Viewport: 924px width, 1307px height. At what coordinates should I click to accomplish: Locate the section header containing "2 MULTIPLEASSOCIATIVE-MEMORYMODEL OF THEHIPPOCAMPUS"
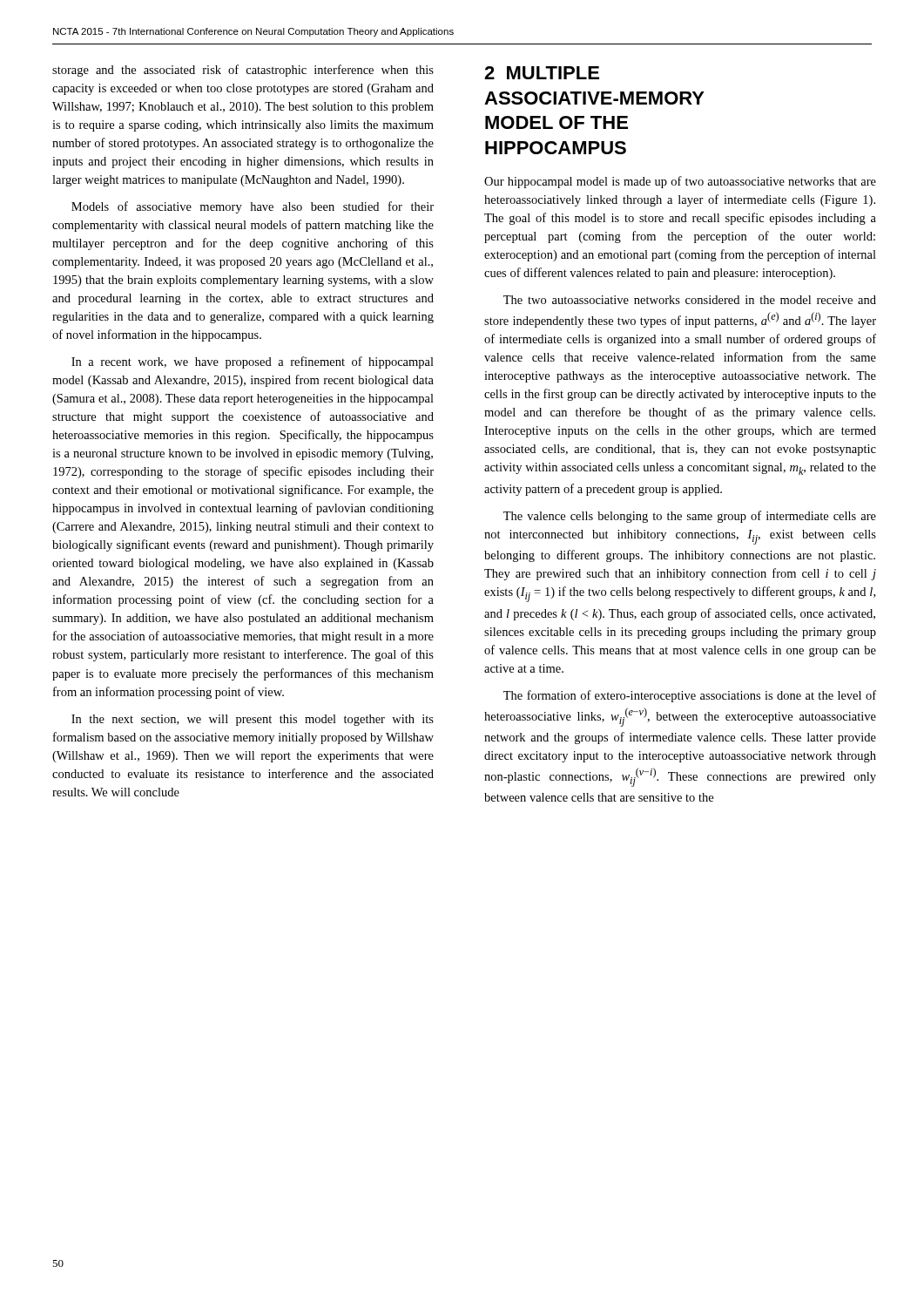(x=680, y=111)
